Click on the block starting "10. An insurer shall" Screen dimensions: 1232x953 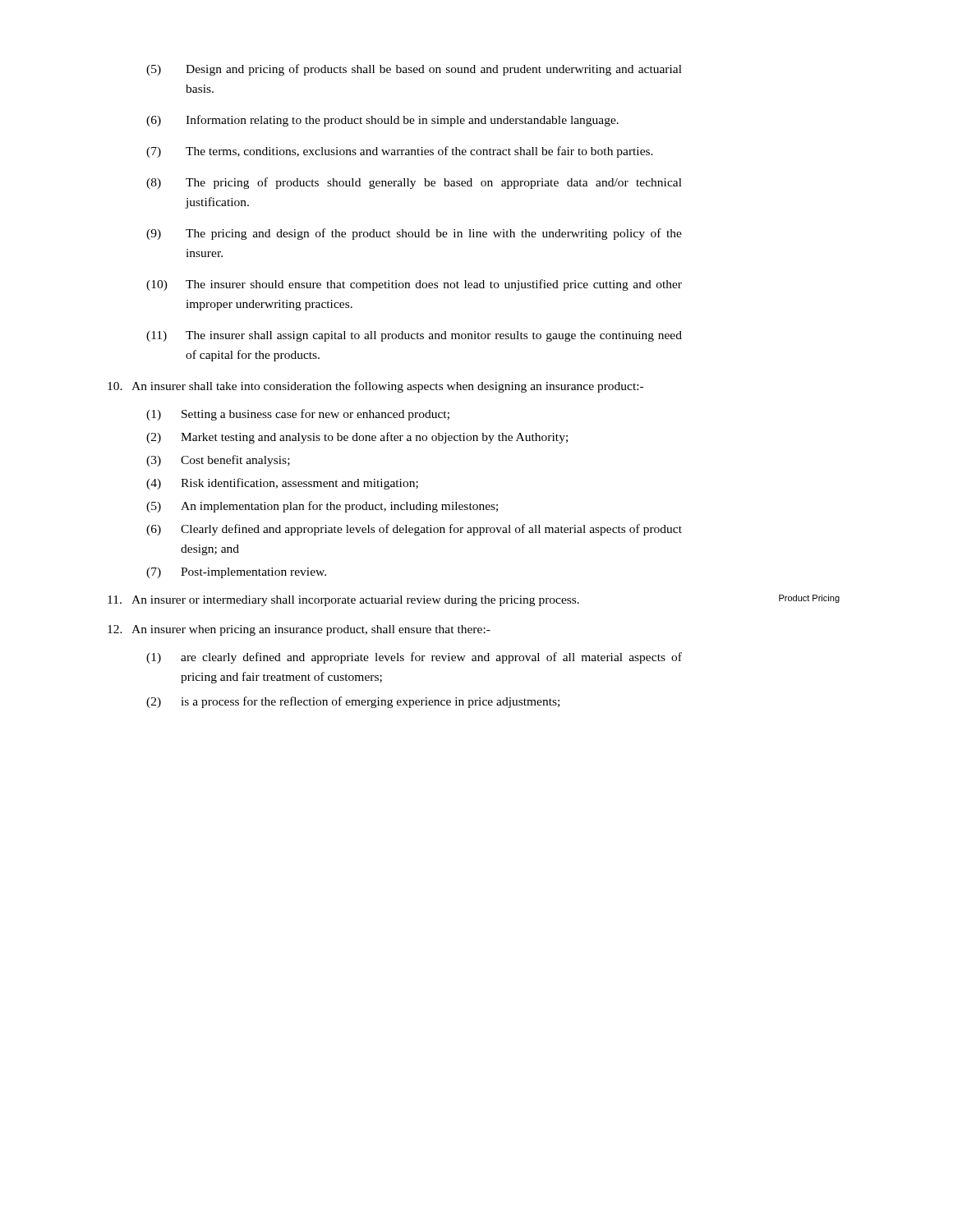(394, 479)
